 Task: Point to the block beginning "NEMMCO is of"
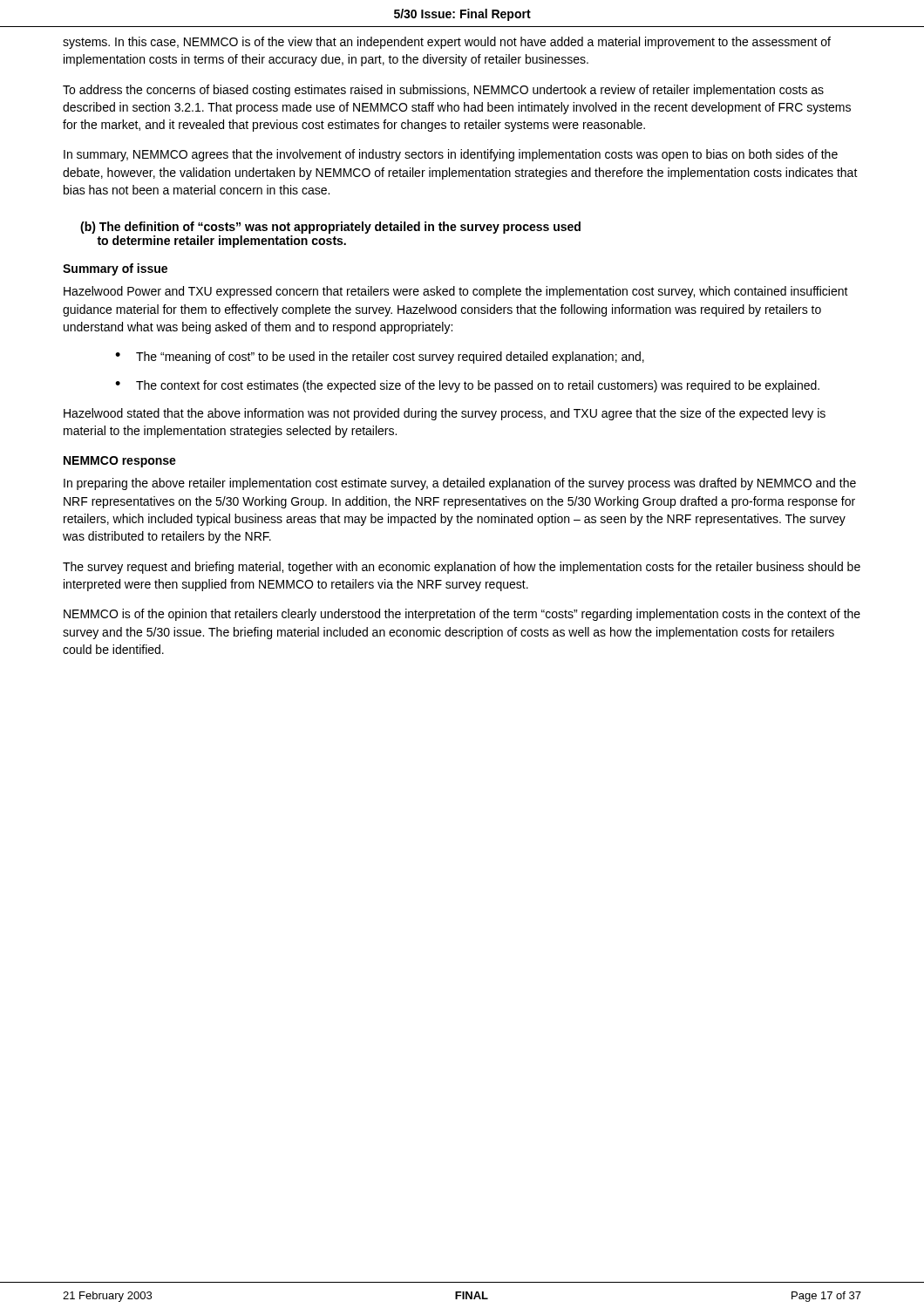click(462, 632)
